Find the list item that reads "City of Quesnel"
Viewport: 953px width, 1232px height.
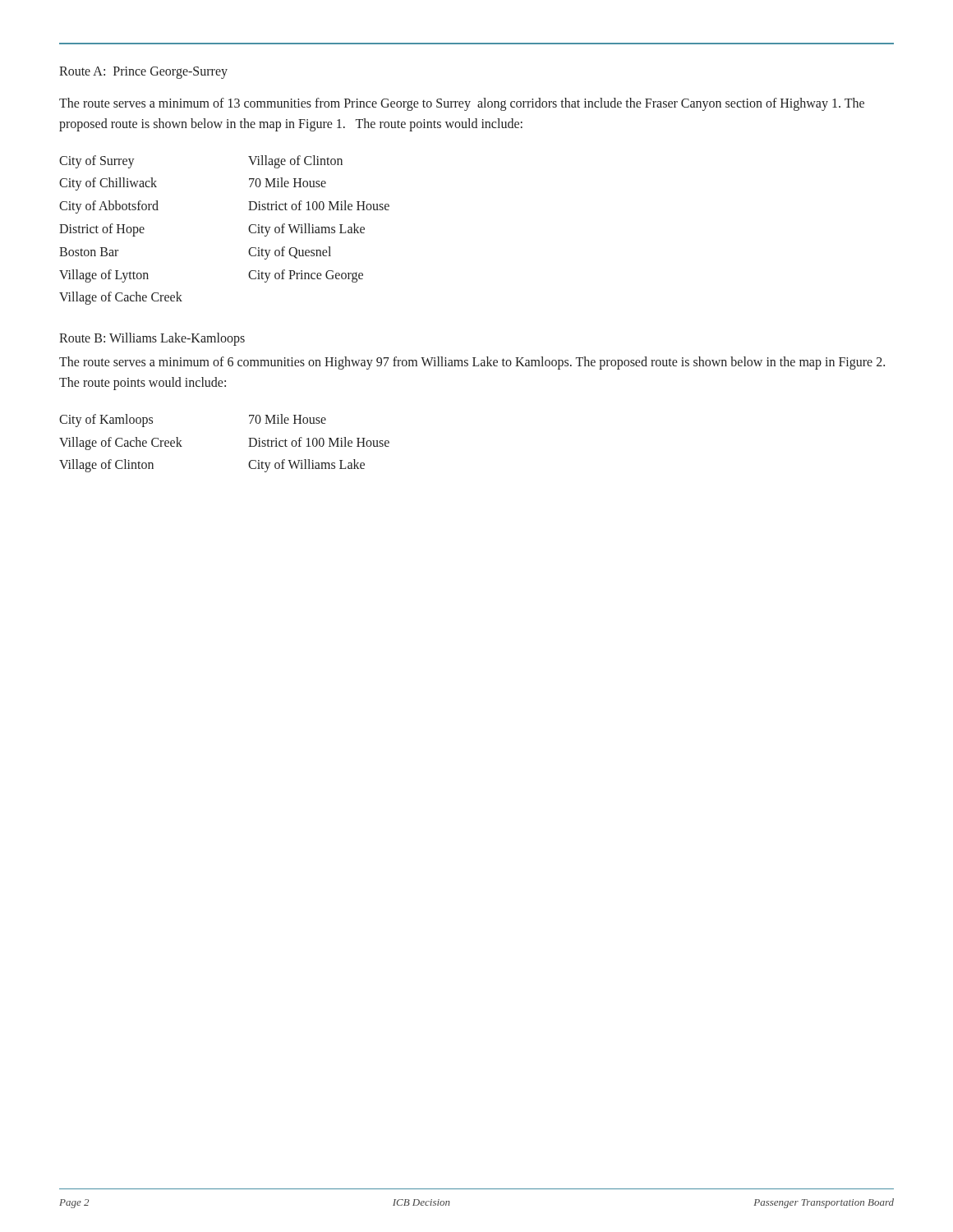coord(290,252)
